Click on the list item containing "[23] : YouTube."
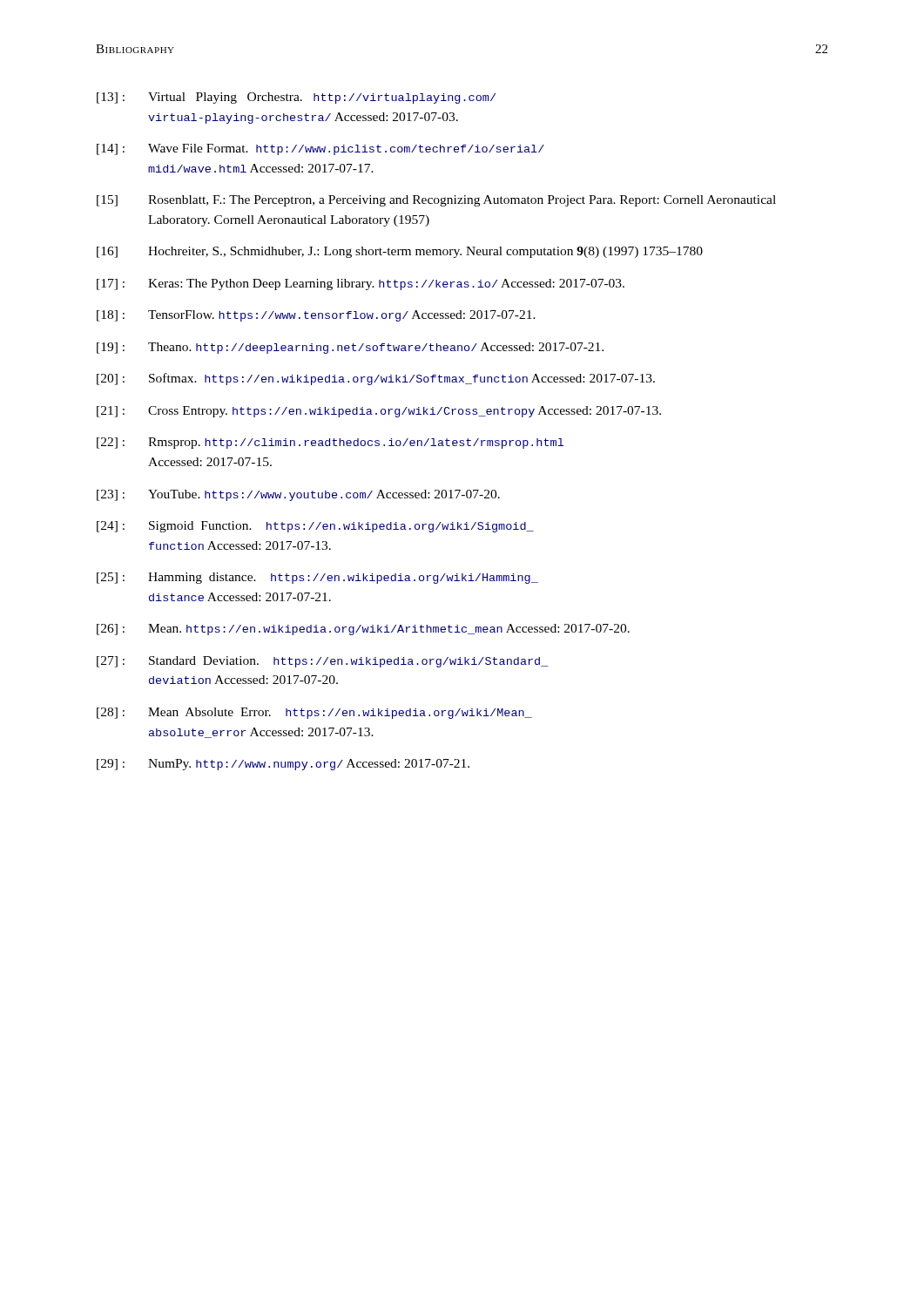 pos(462,494)
